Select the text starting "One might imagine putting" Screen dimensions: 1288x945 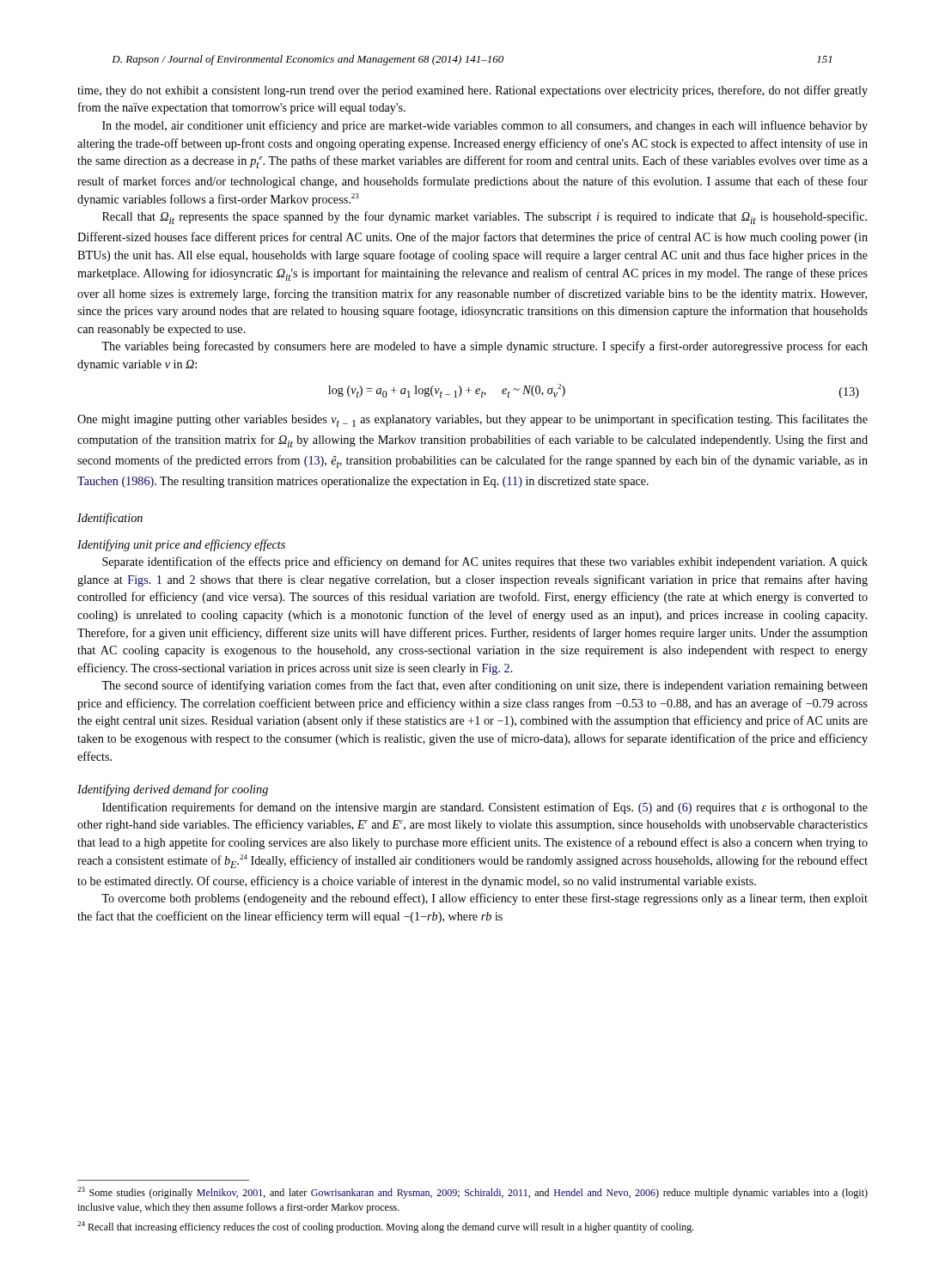[x=472, y=451]
